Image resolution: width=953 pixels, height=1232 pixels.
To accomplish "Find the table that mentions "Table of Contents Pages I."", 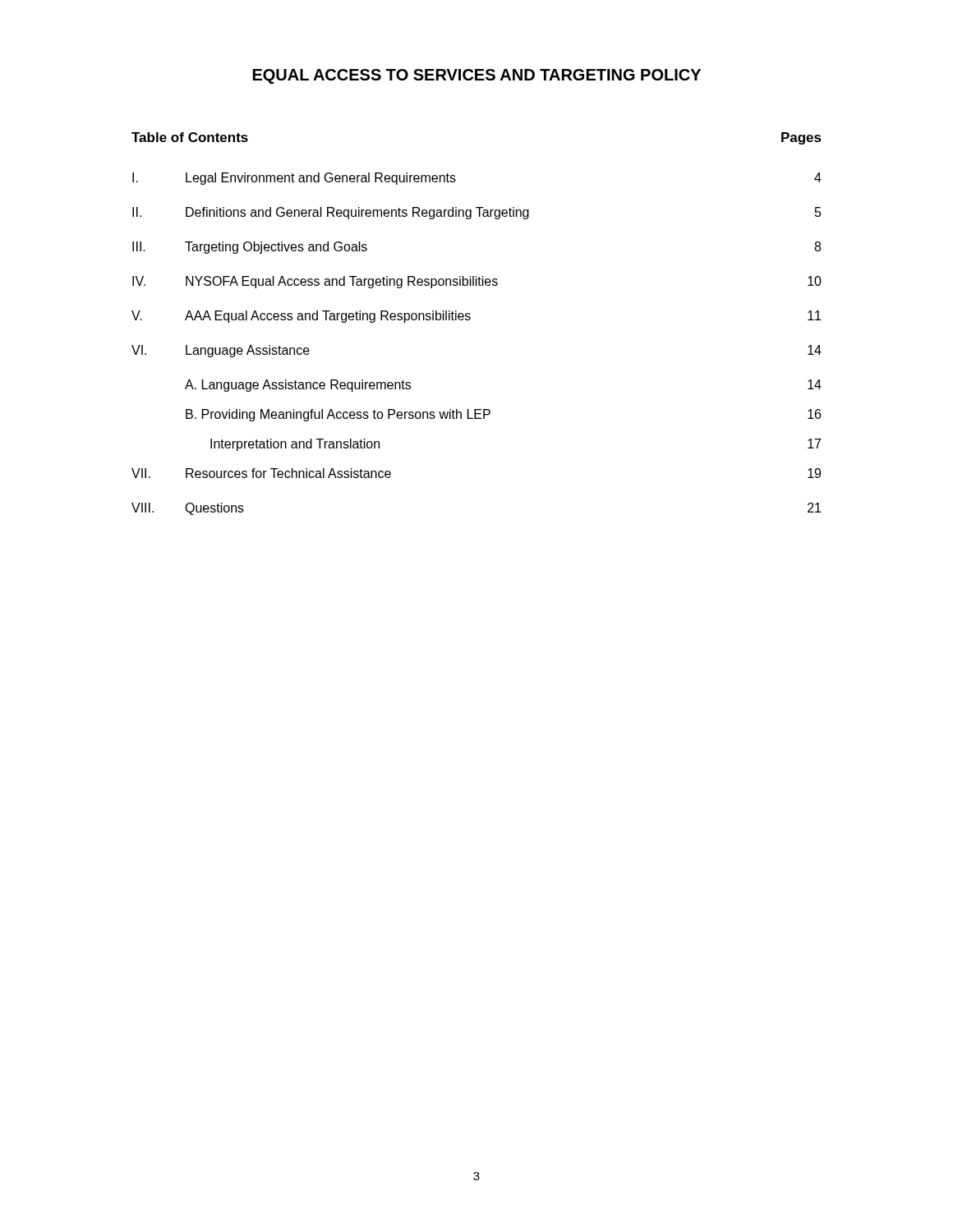I will (x=476, y=323).
